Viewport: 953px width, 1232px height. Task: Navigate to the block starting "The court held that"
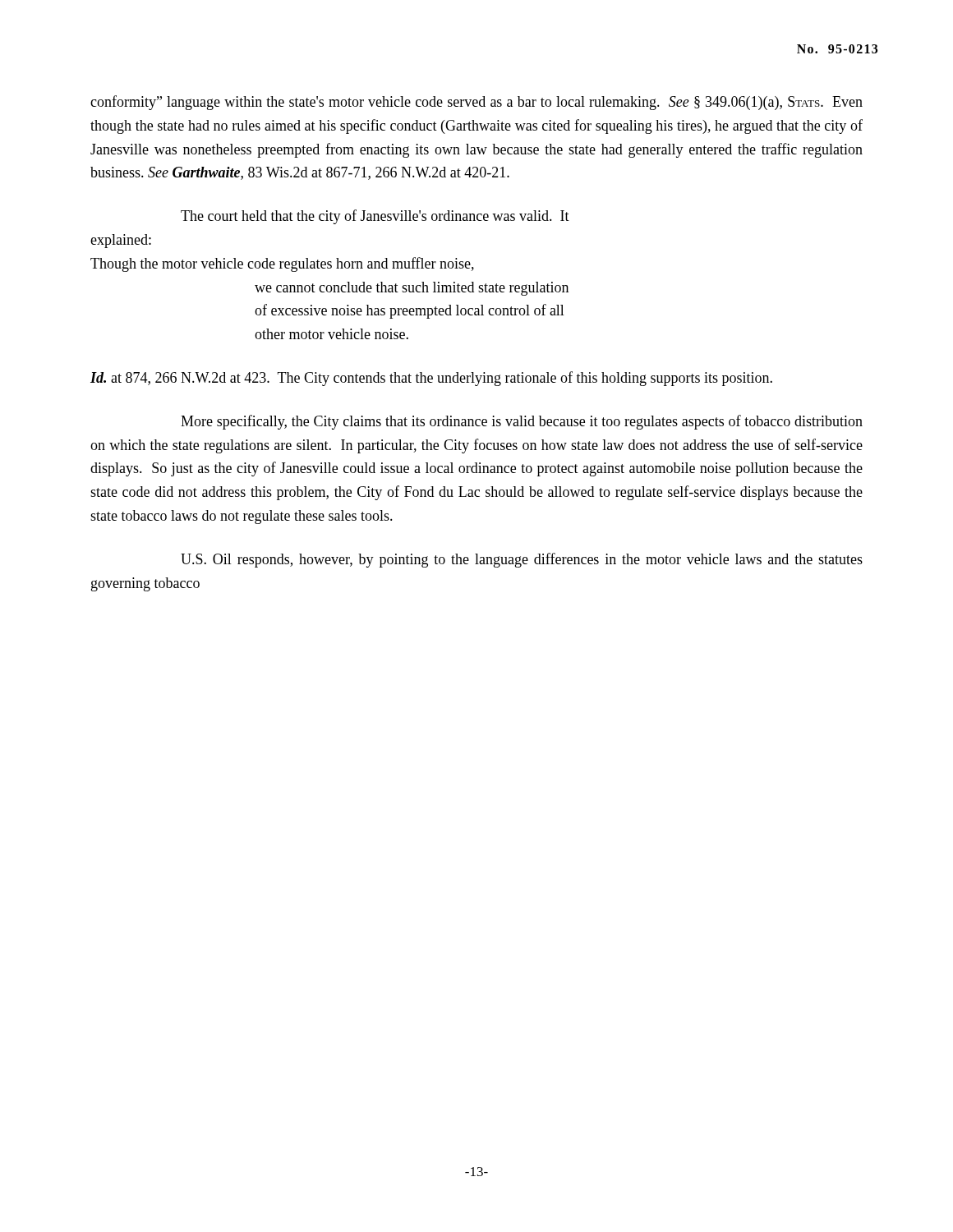[x=476, y=276]
